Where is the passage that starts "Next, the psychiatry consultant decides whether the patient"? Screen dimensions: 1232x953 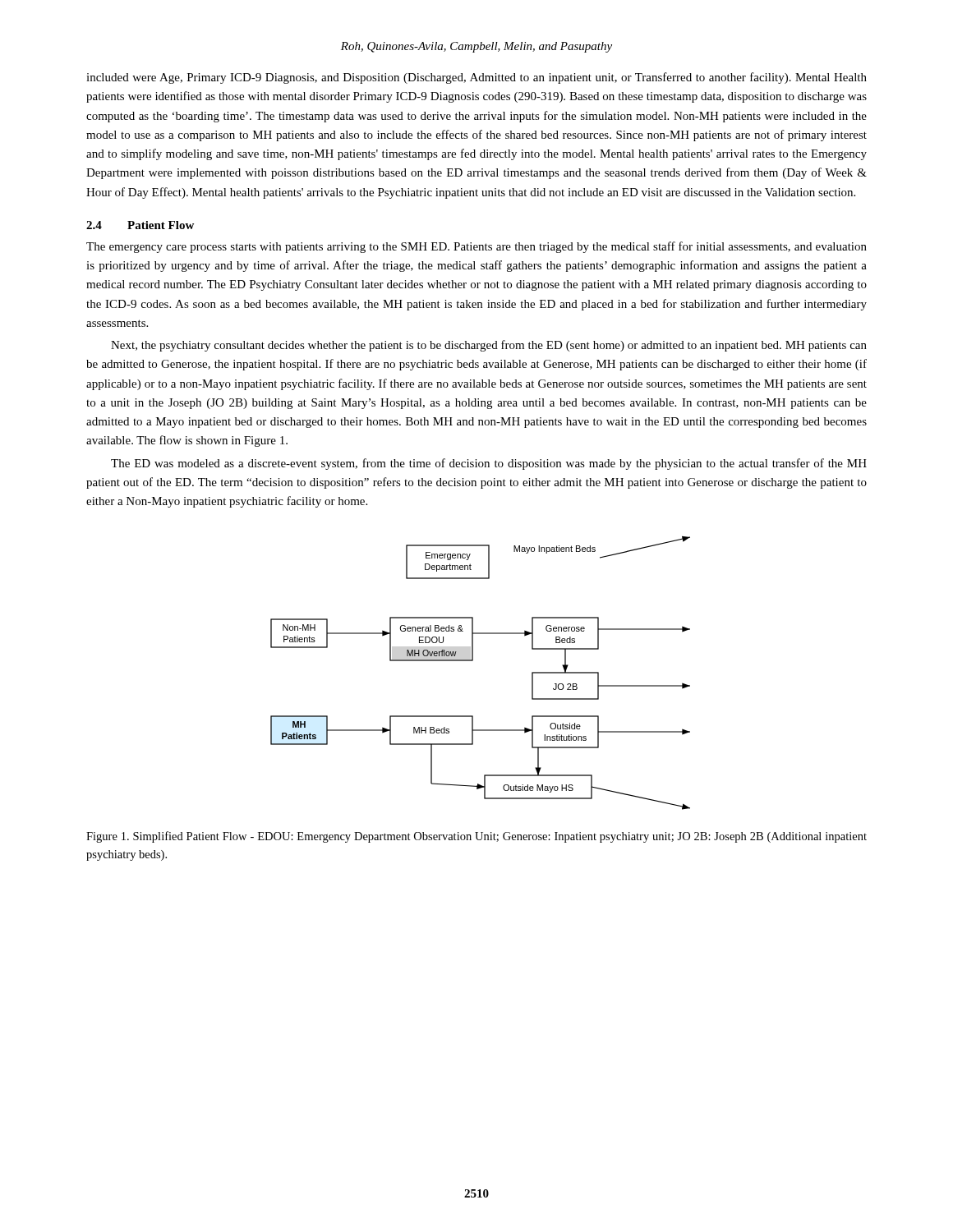click(x=476, y=393)
